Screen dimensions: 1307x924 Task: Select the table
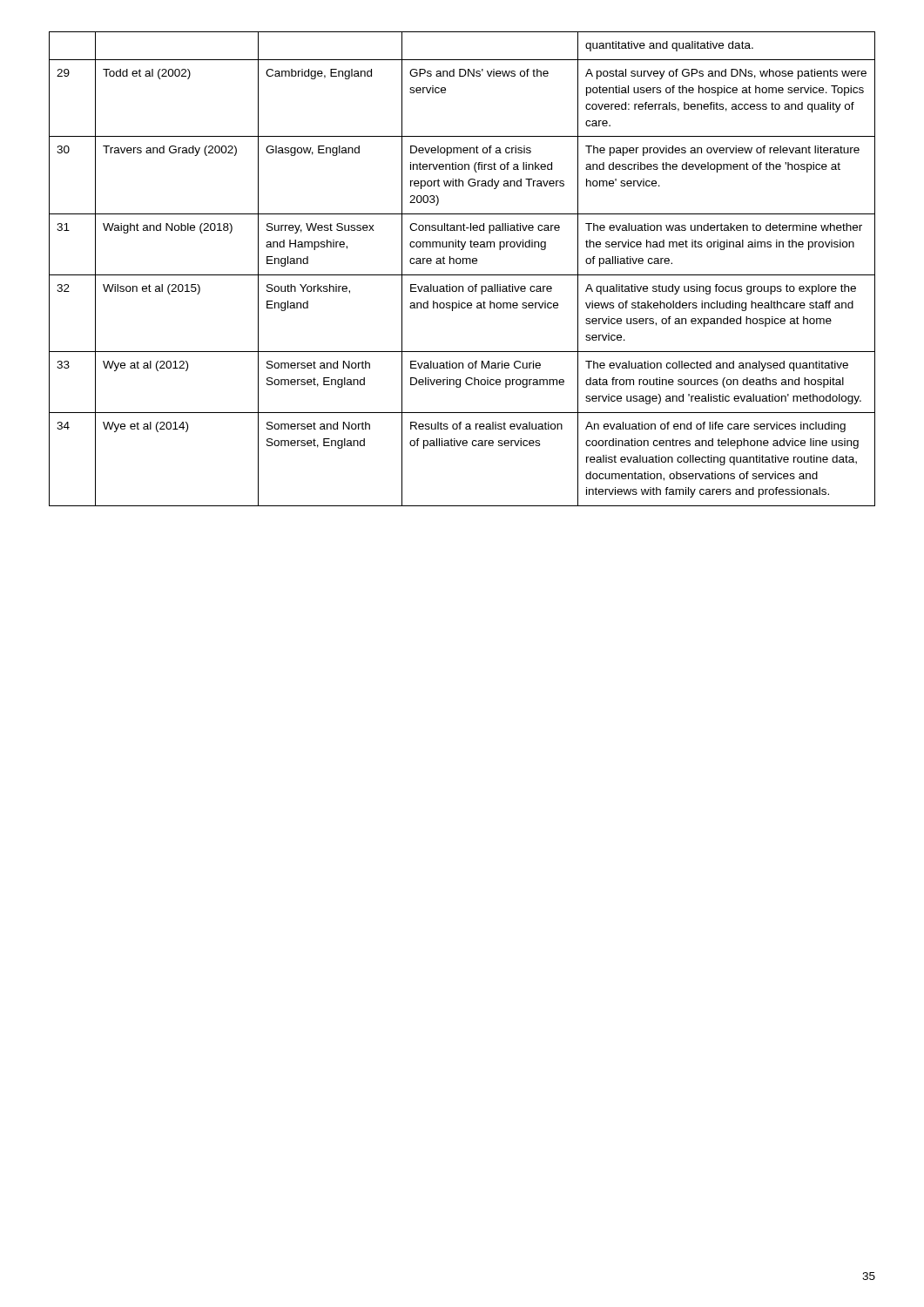[462, 269]
